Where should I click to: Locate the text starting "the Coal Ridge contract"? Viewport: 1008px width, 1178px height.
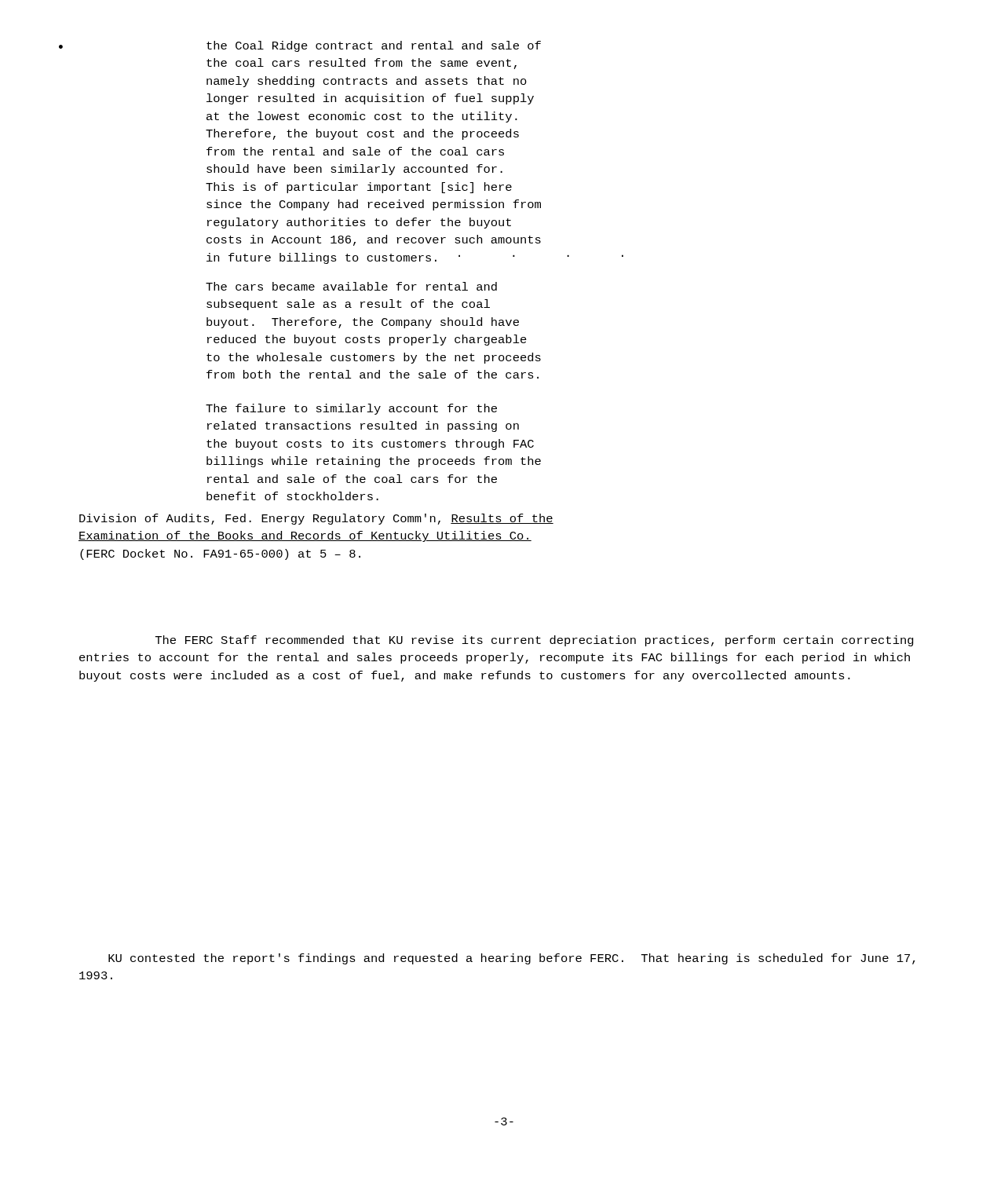pyautogui.click(x=374, y=152)
